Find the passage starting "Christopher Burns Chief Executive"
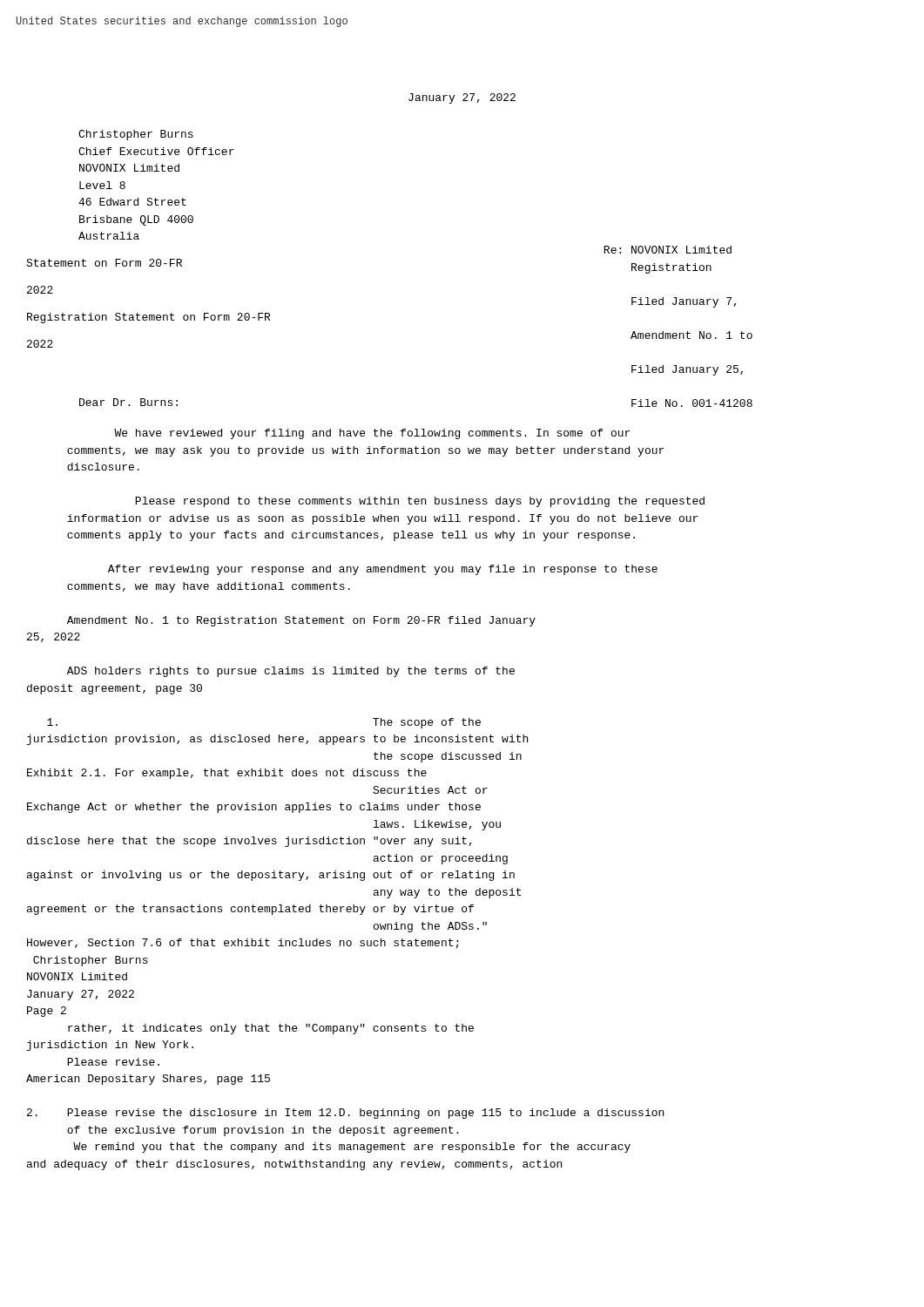Screen dimensions: 1307x924 click(x=156, y=186)
